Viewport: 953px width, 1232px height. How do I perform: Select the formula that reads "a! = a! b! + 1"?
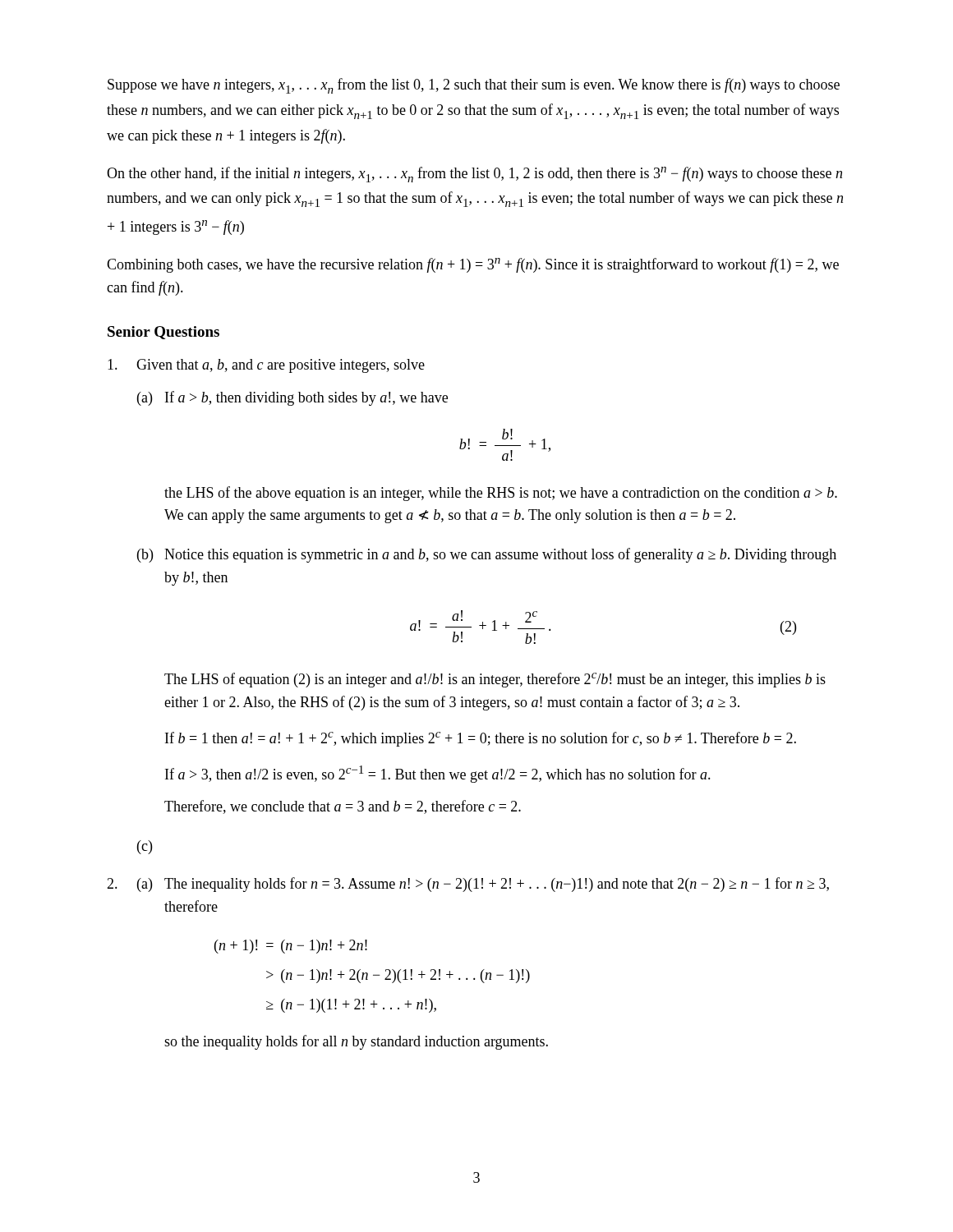point(458,627)
